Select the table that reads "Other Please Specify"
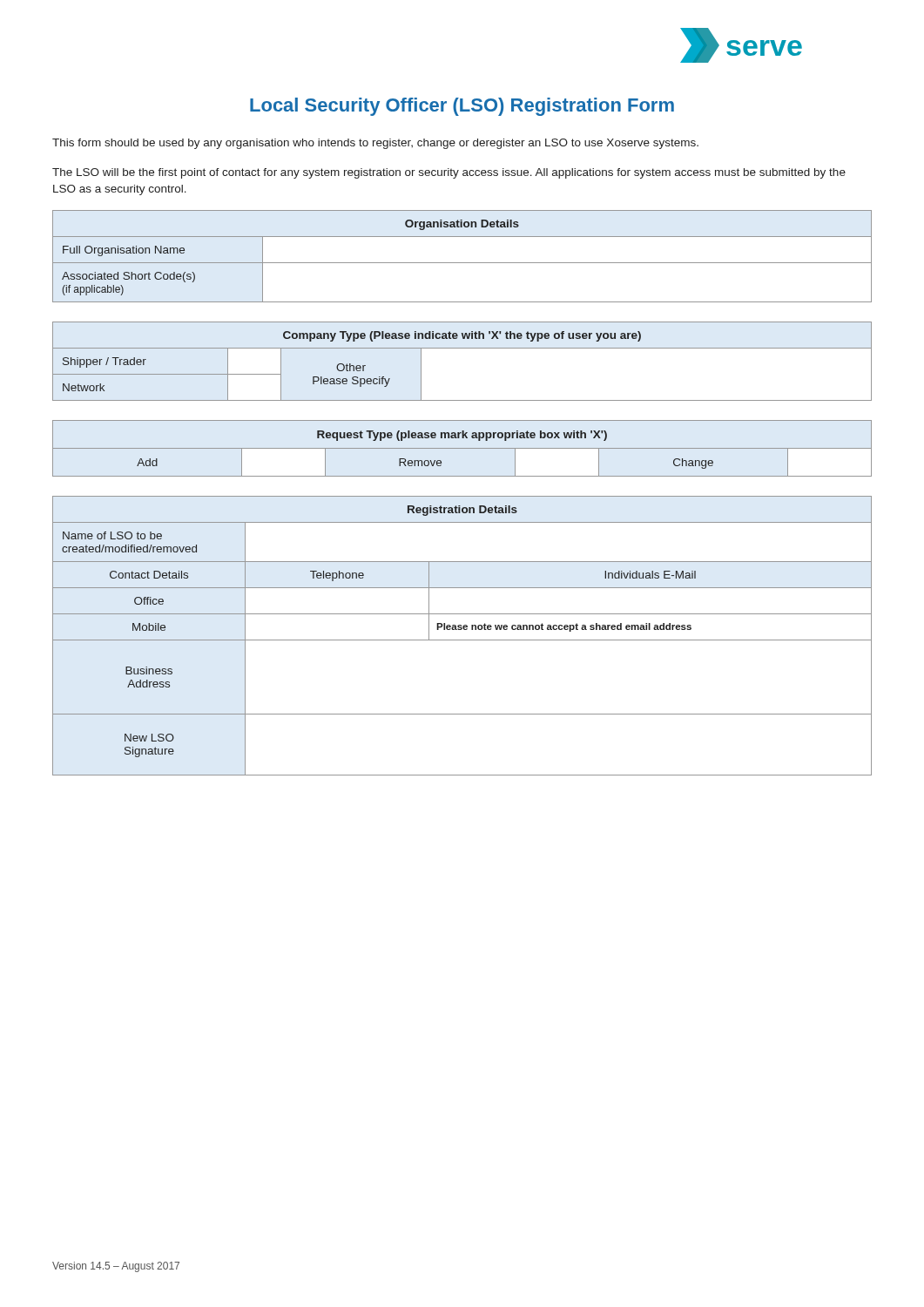The image size is (924, 1307). (462, 361)
